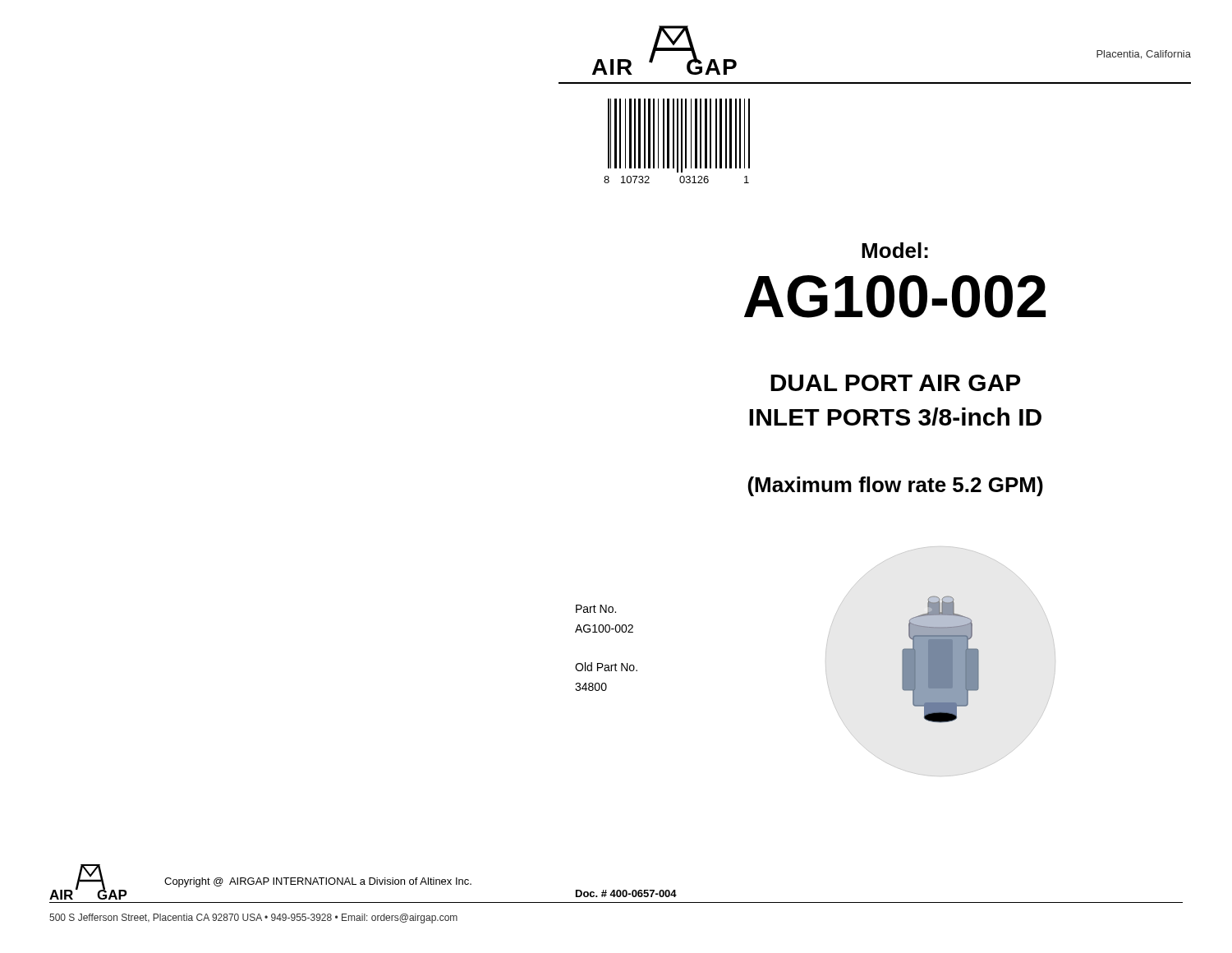Locate the text "Placentia, California"
1232x953 pixels.
[1143, 54]
